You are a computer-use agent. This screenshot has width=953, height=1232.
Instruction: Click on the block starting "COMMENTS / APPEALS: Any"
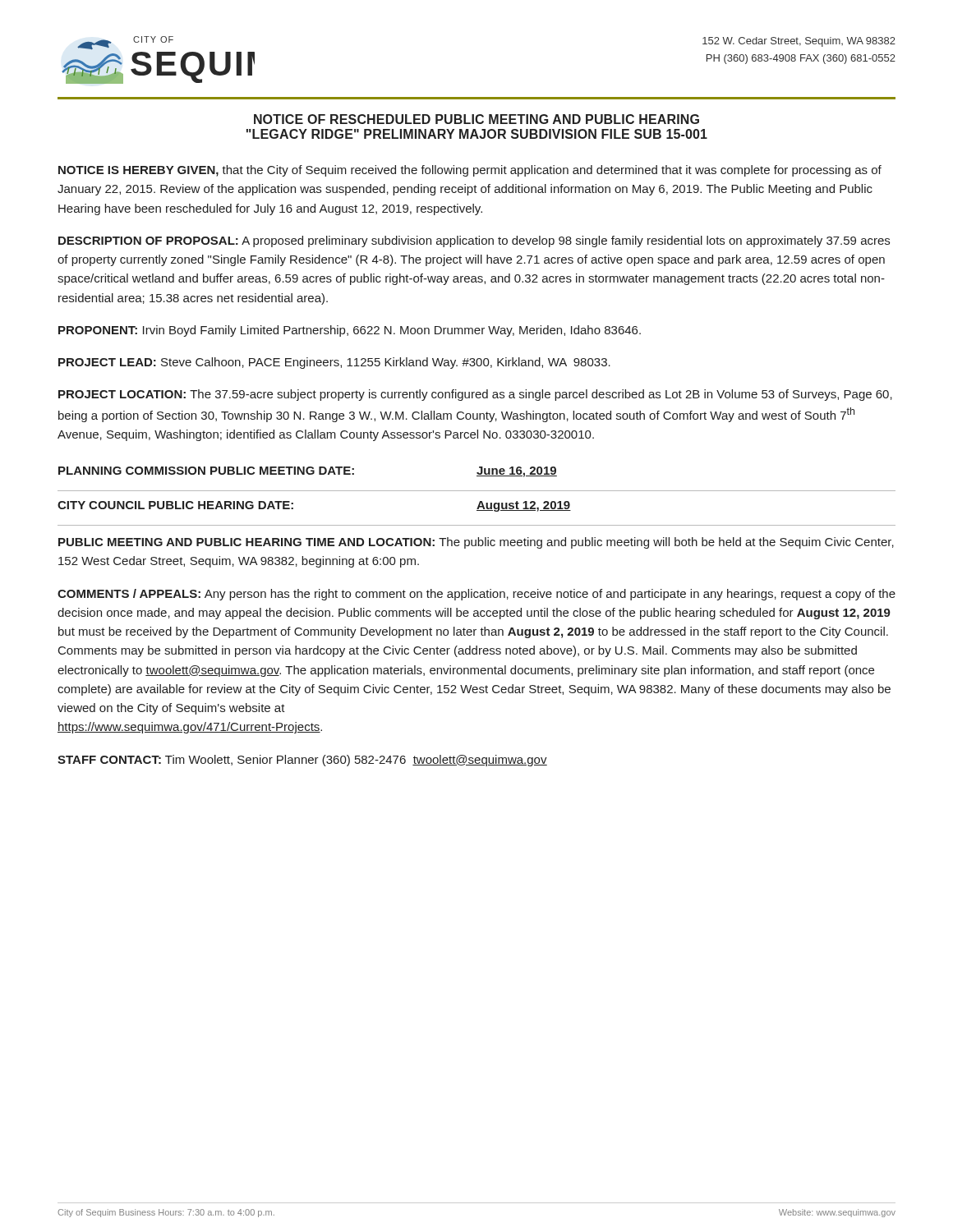(476, 660)
